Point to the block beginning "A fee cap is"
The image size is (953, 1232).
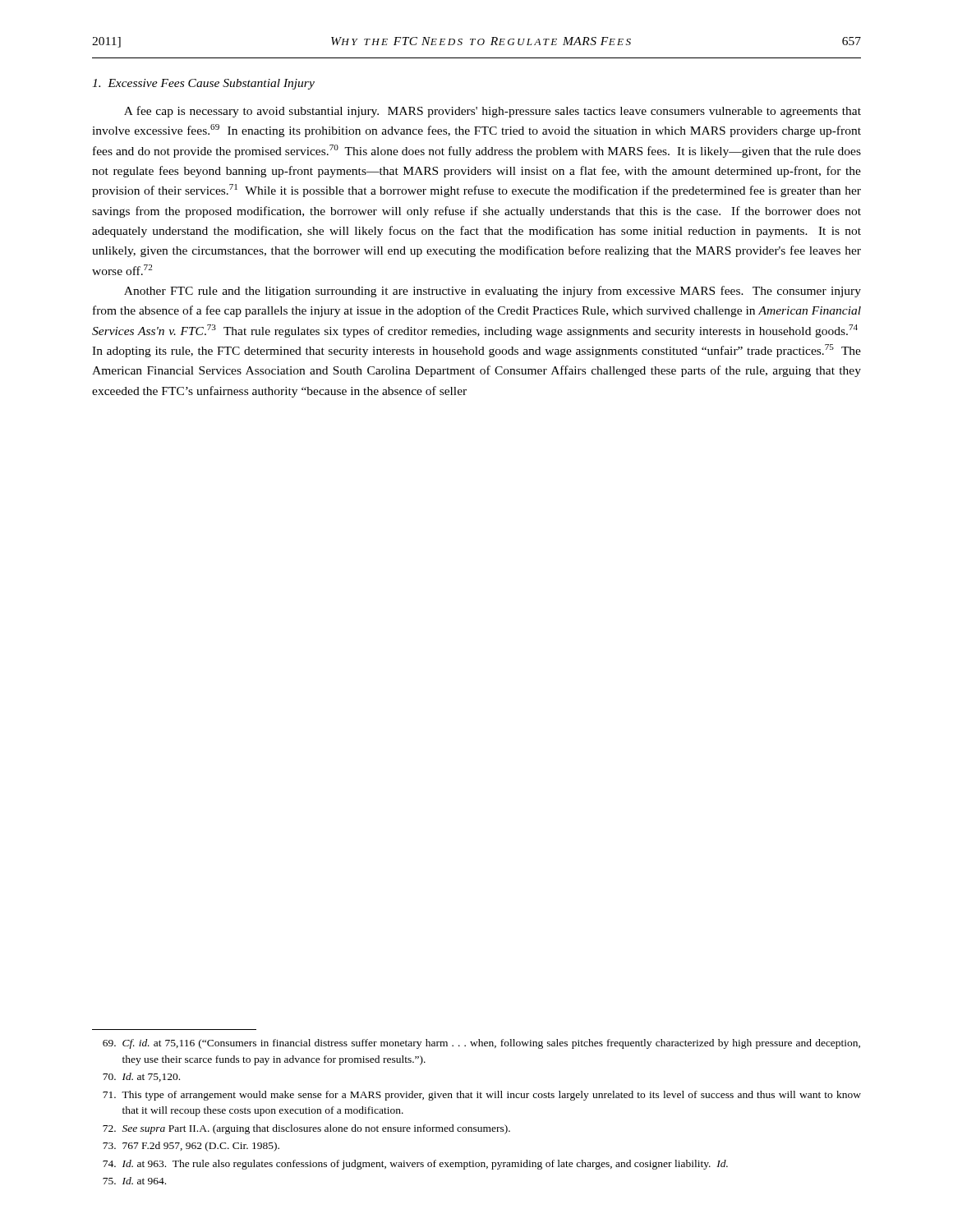(476, 190)
